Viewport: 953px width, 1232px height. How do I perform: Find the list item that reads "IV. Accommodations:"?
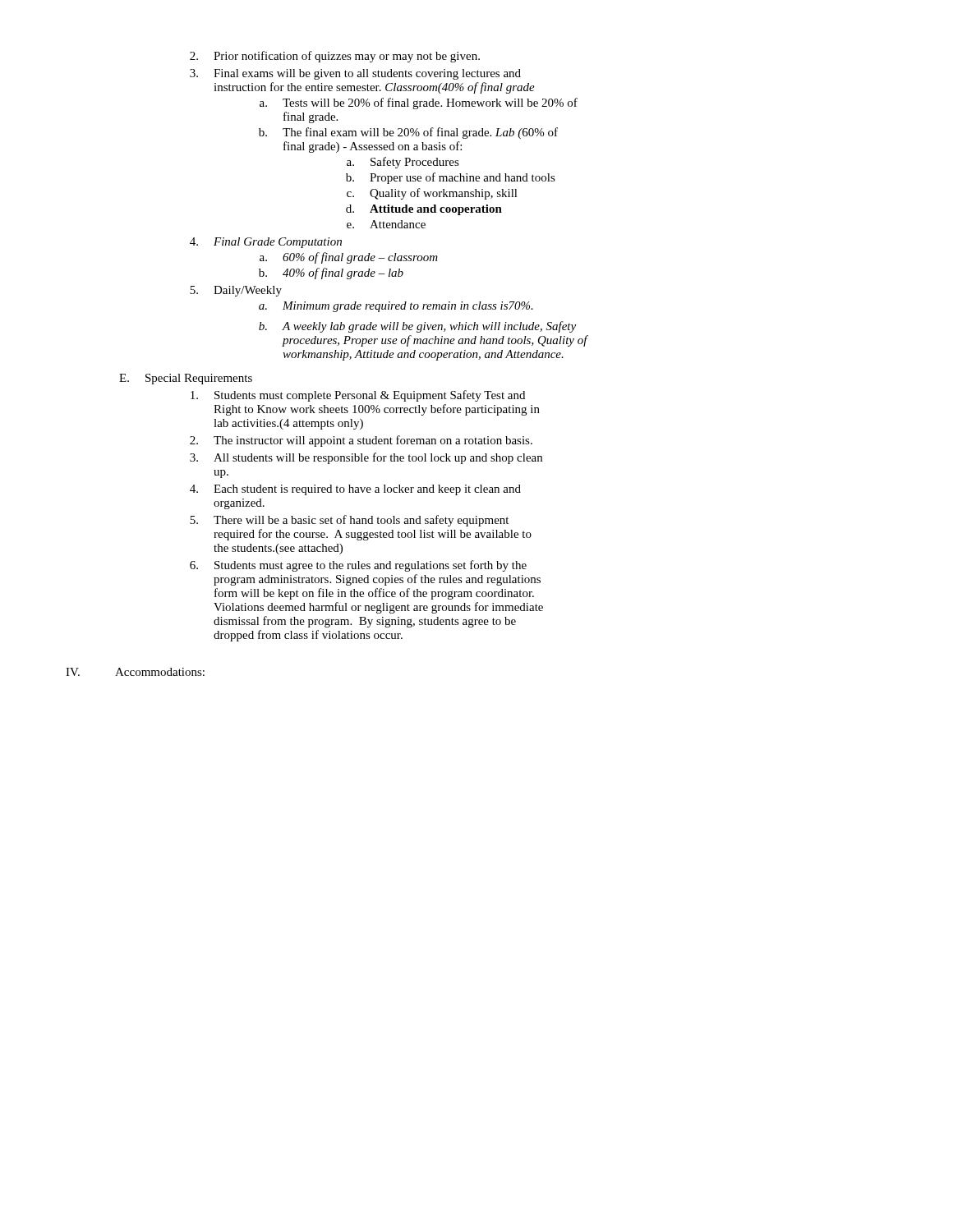pos(135,672)
